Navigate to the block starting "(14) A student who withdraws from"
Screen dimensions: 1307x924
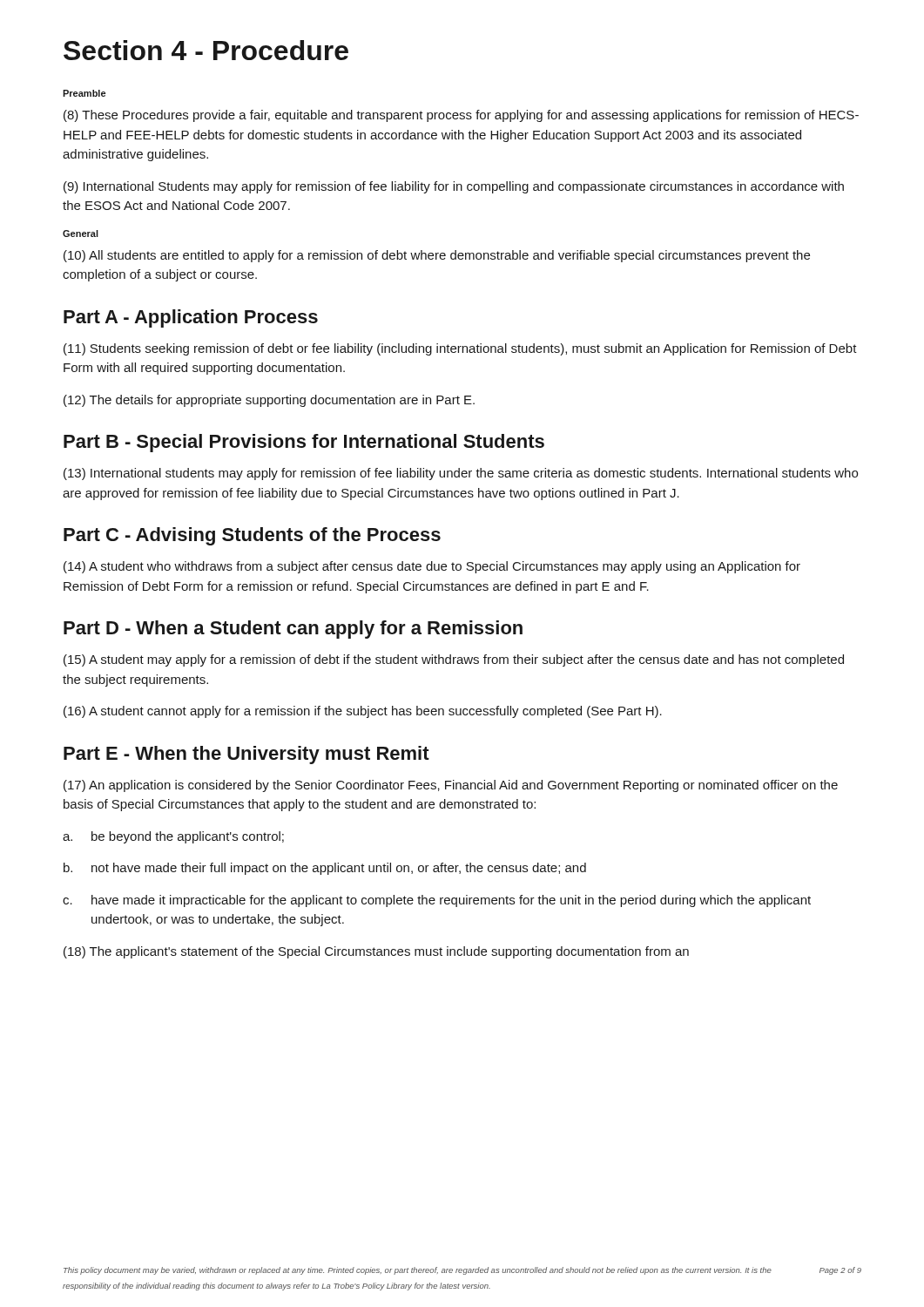pyautogui.click(x=462, y=576)
